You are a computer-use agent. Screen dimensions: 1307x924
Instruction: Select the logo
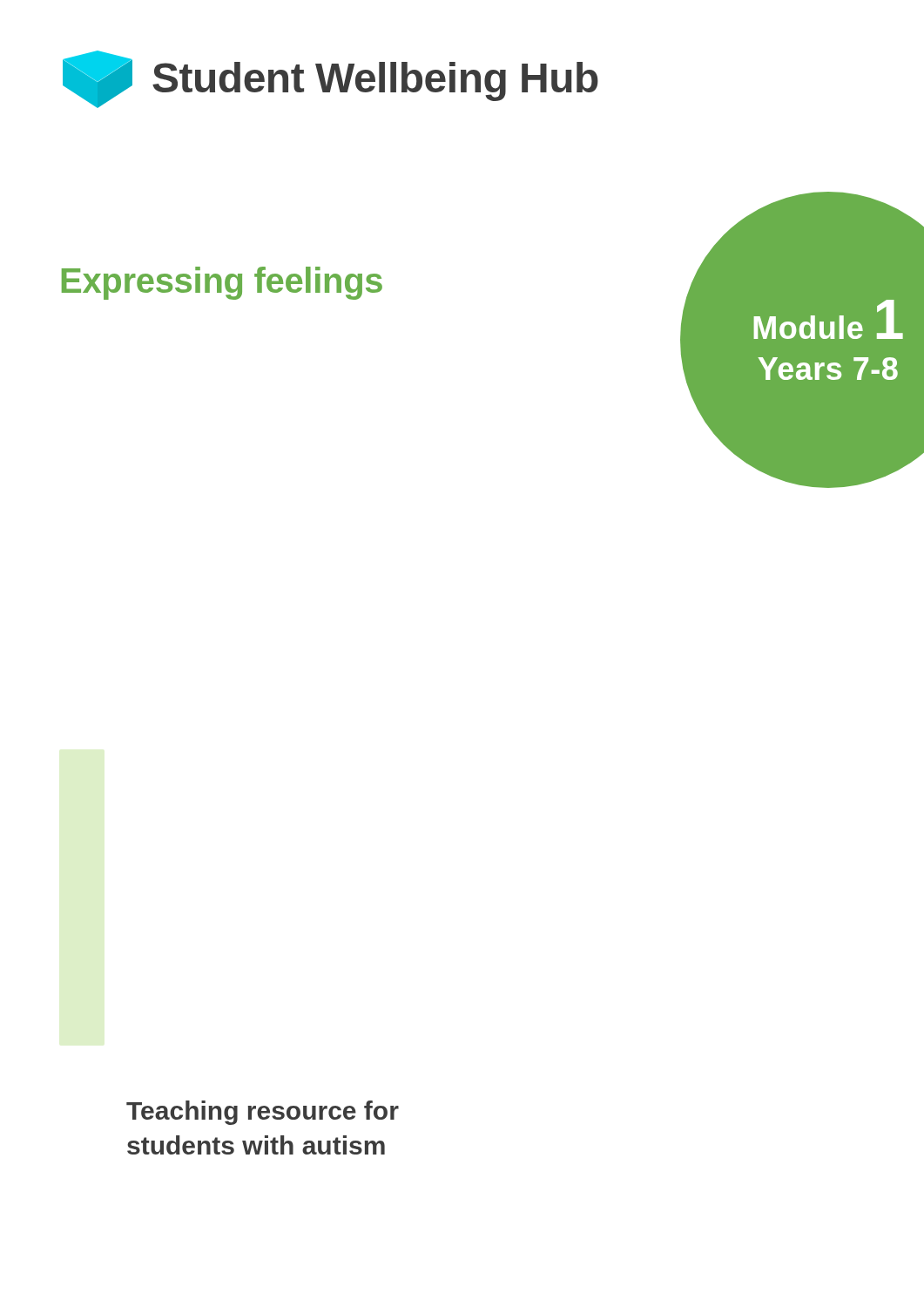(329, 78)
